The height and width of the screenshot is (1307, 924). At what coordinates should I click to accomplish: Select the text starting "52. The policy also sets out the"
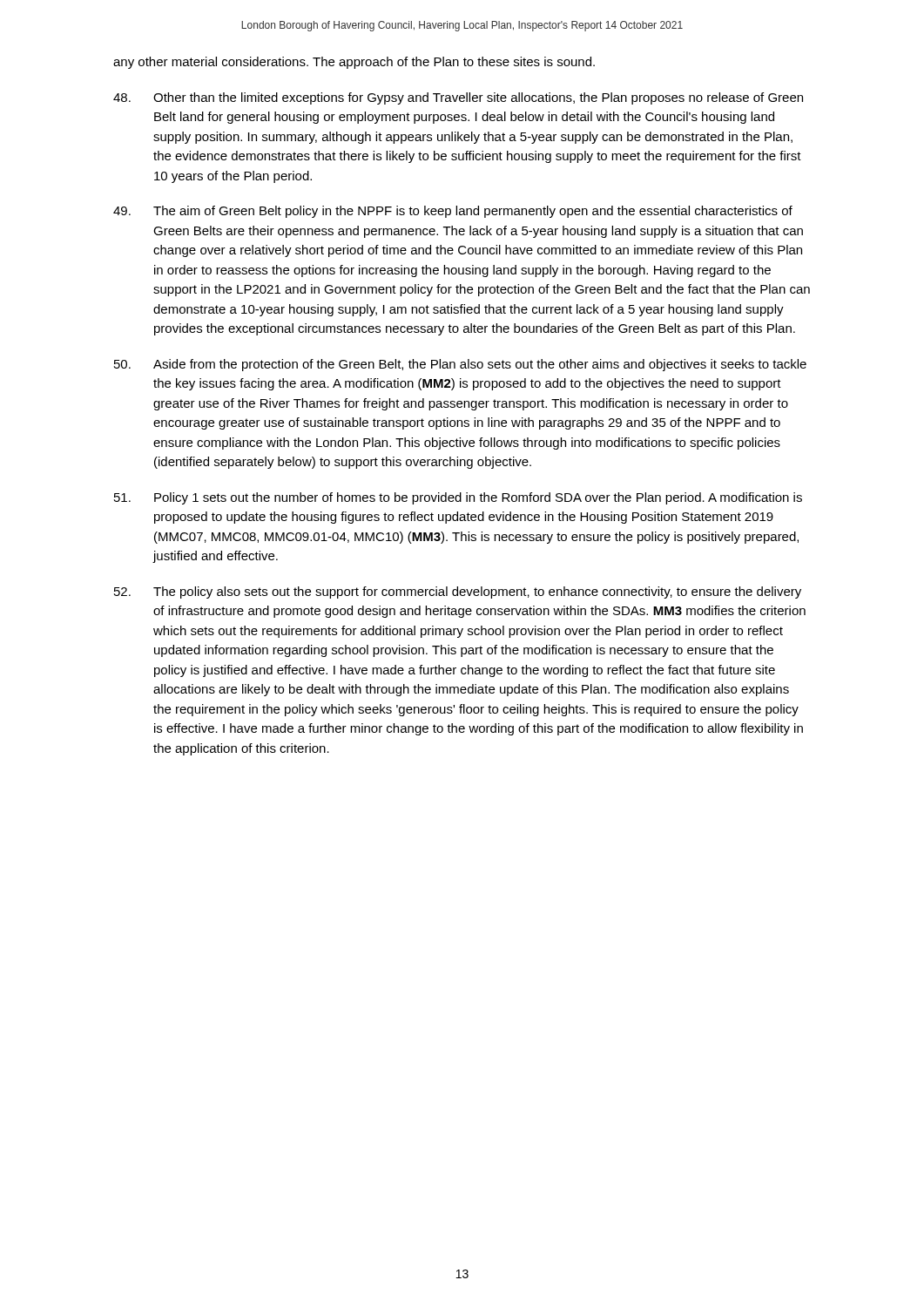pos(462,670)
